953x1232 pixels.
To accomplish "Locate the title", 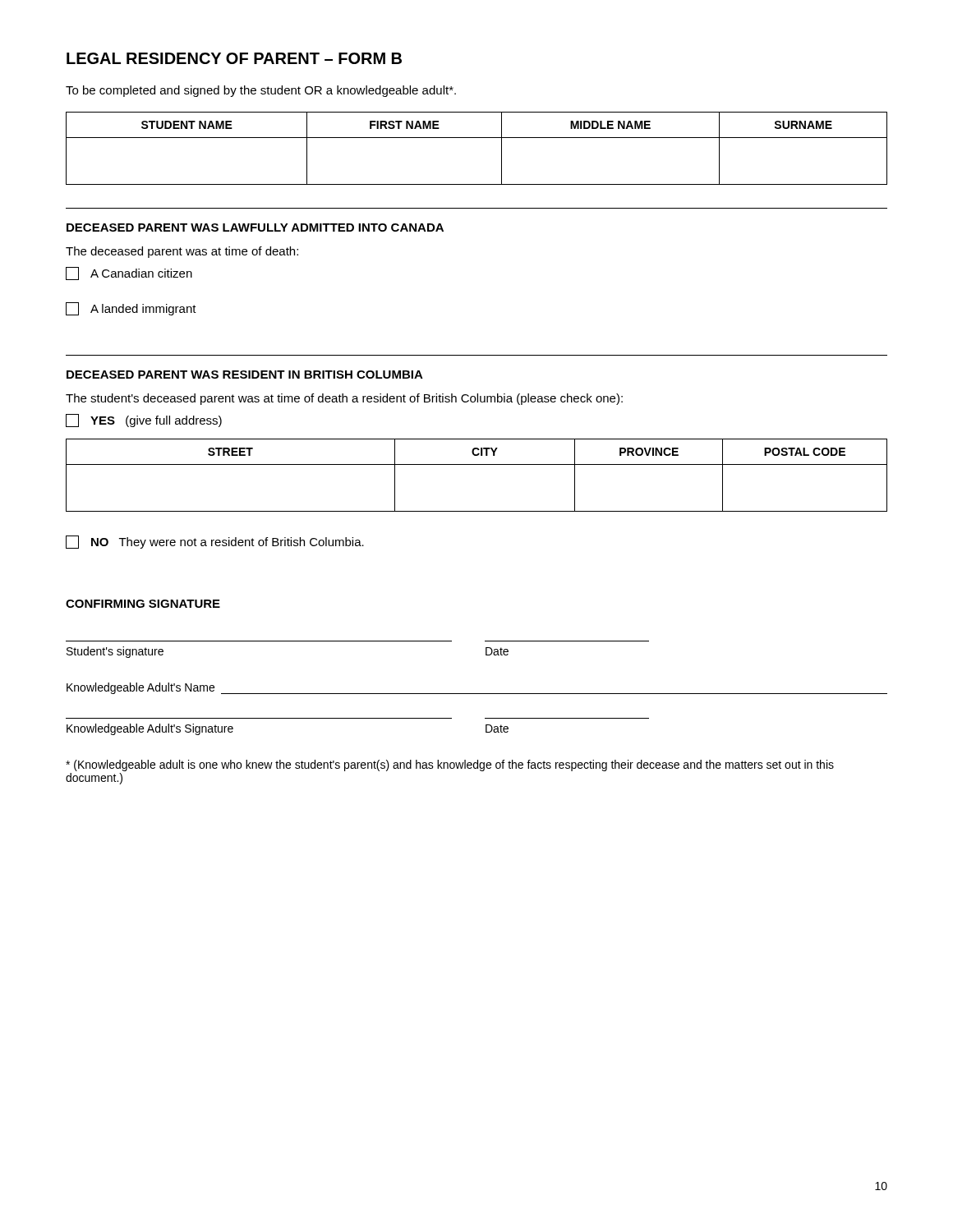I will [x=234, y=58].
